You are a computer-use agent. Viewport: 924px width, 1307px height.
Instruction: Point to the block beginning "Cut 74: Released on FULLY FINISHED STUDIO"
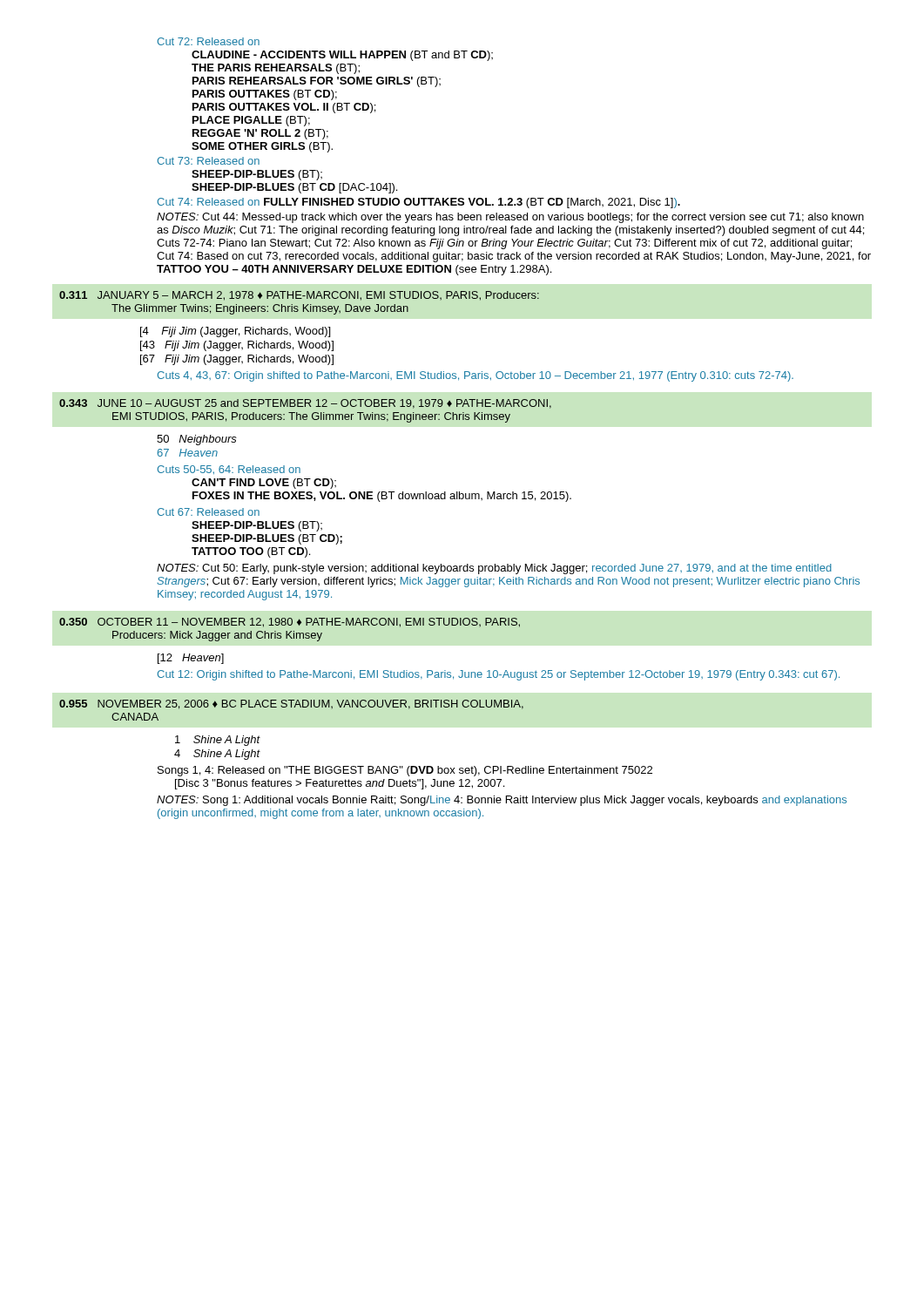pos(419,202)
